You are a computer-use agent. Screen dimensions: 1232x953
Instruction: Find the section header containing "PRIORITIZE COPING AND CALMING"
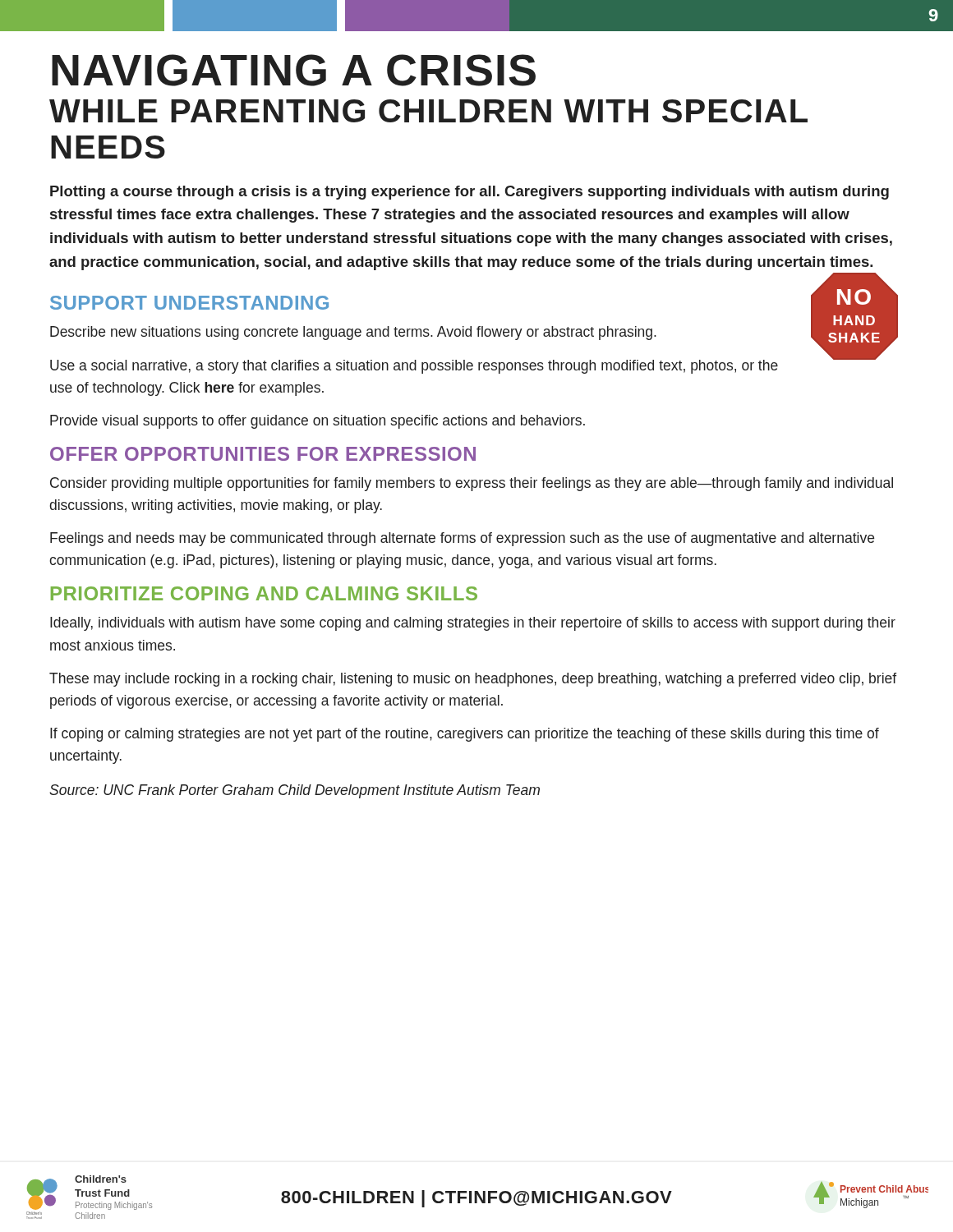(x=264, y=594)
